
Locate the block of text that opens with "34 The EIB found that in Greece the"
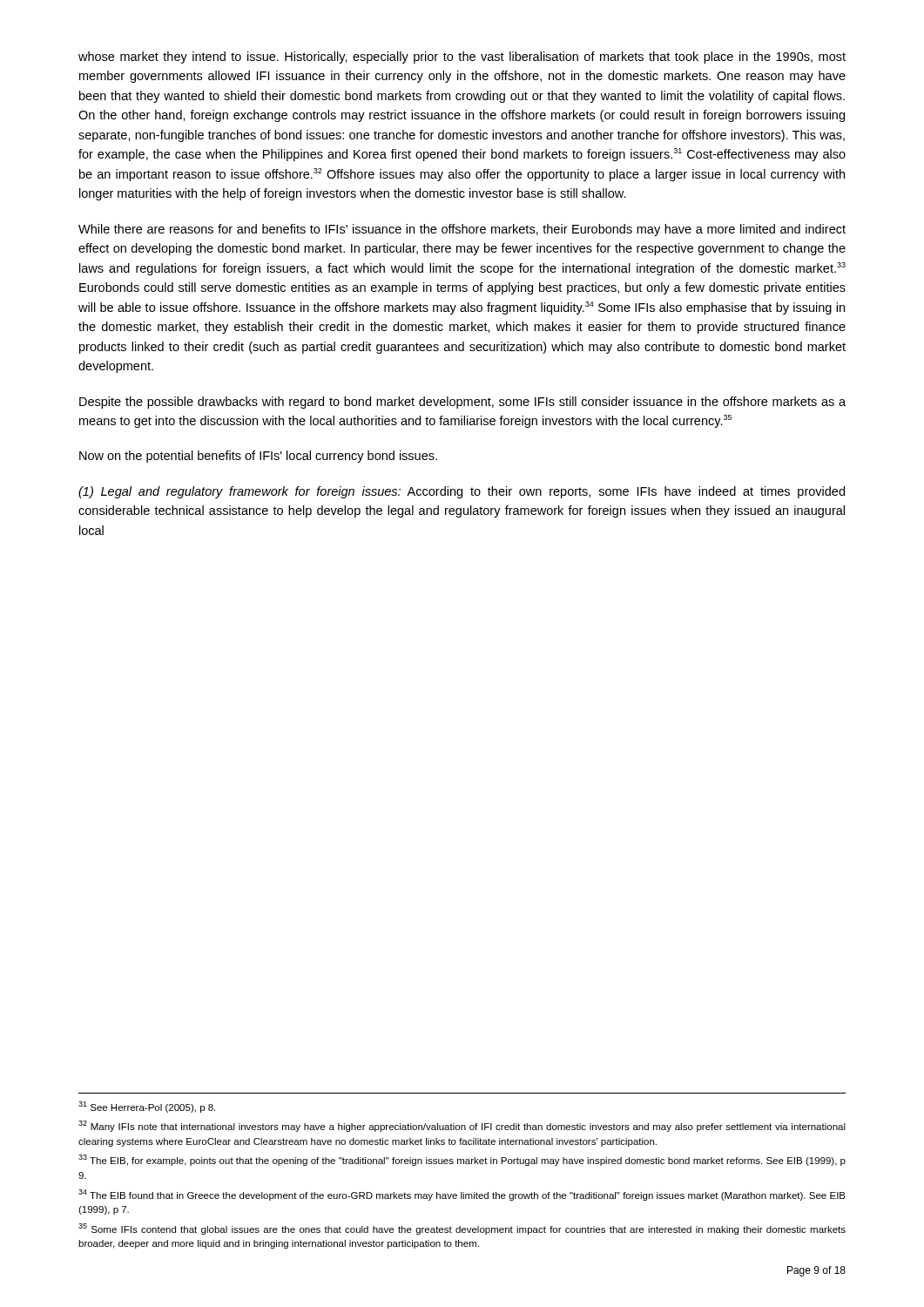pyautogui.click(x=462, y=1201)
